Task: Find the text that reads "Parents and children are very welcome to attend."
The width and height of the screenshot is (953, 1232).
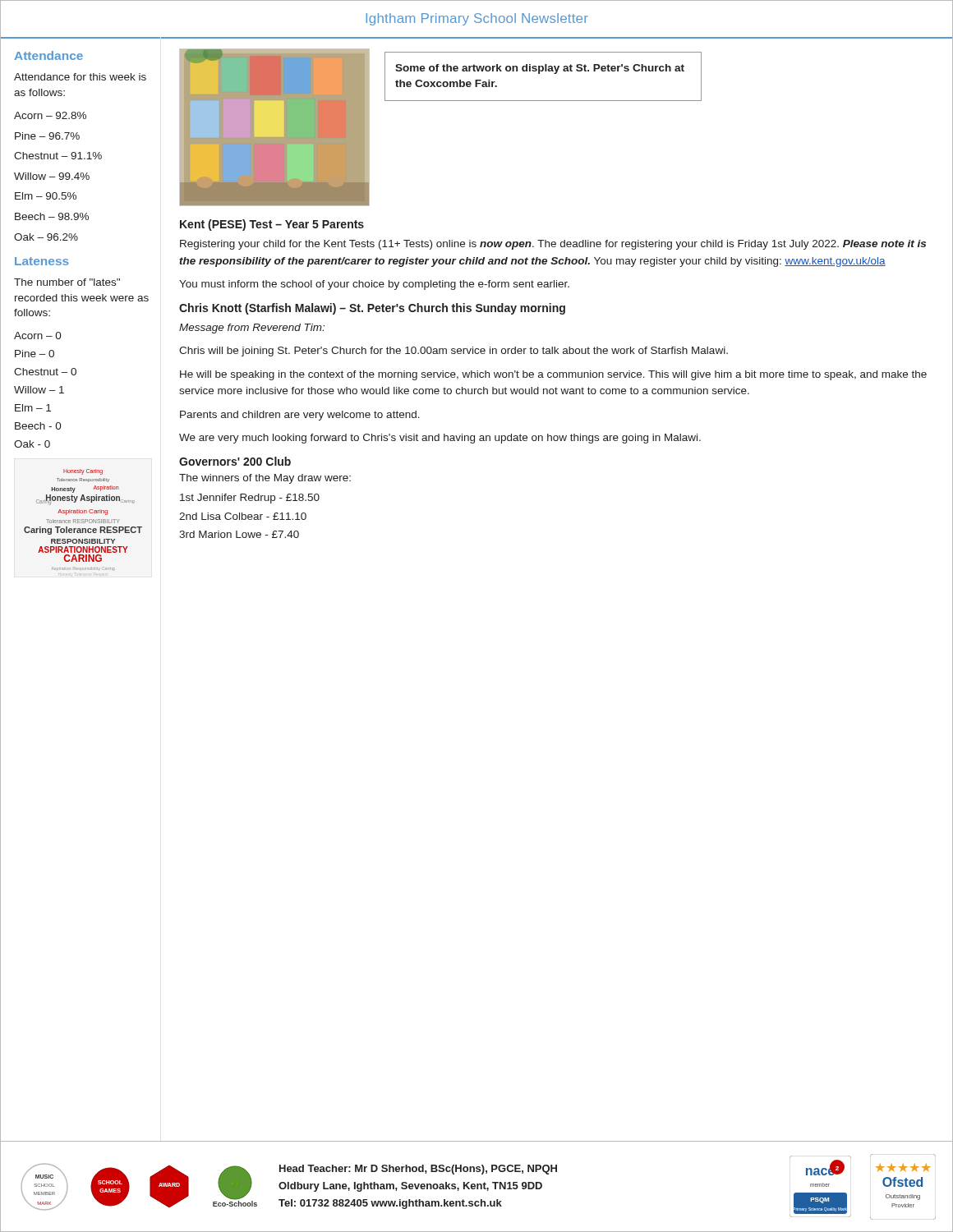Action: click(300, 414)
